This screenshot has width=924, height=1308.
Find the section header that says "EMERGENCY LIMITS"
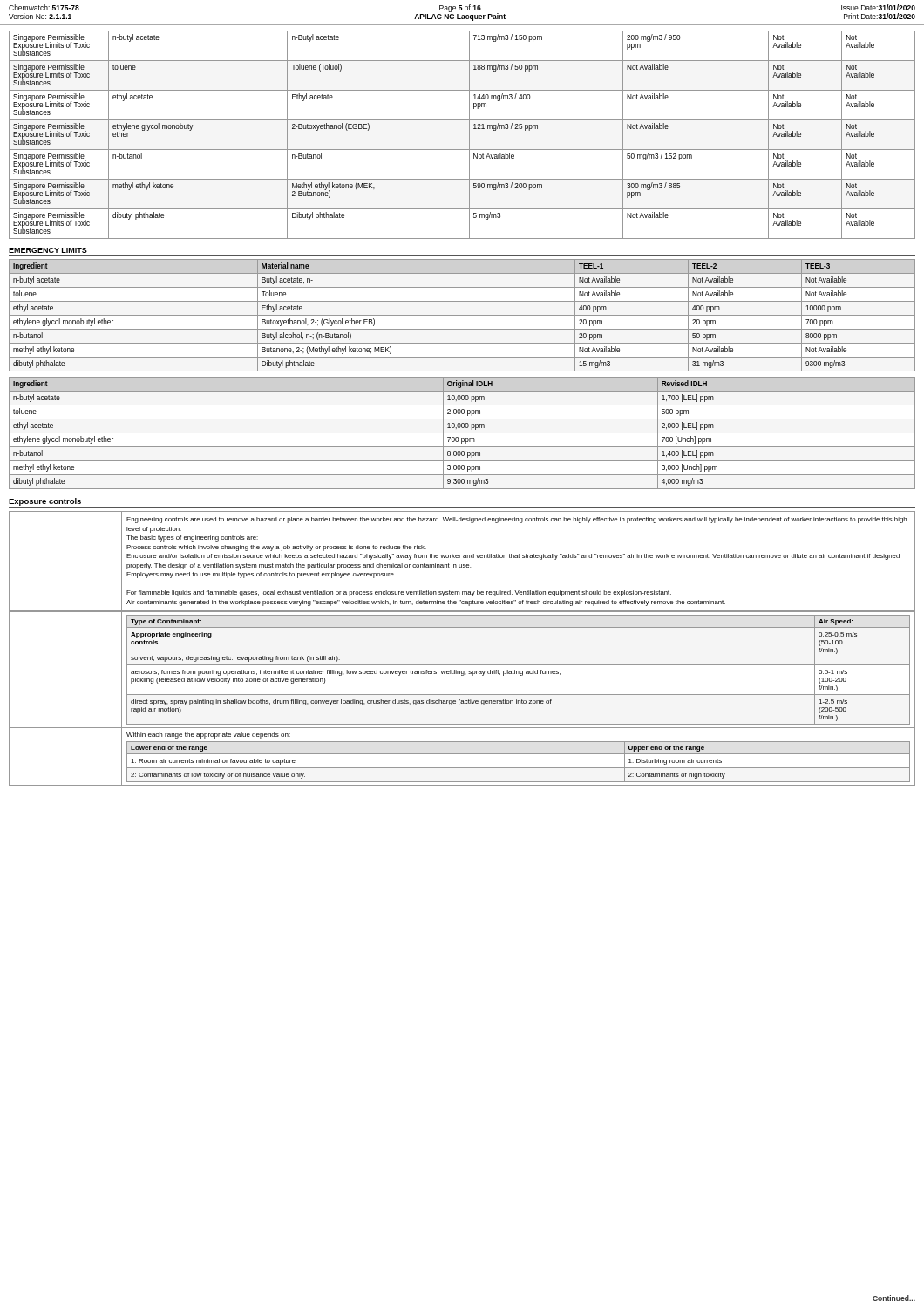click(48, 250)
